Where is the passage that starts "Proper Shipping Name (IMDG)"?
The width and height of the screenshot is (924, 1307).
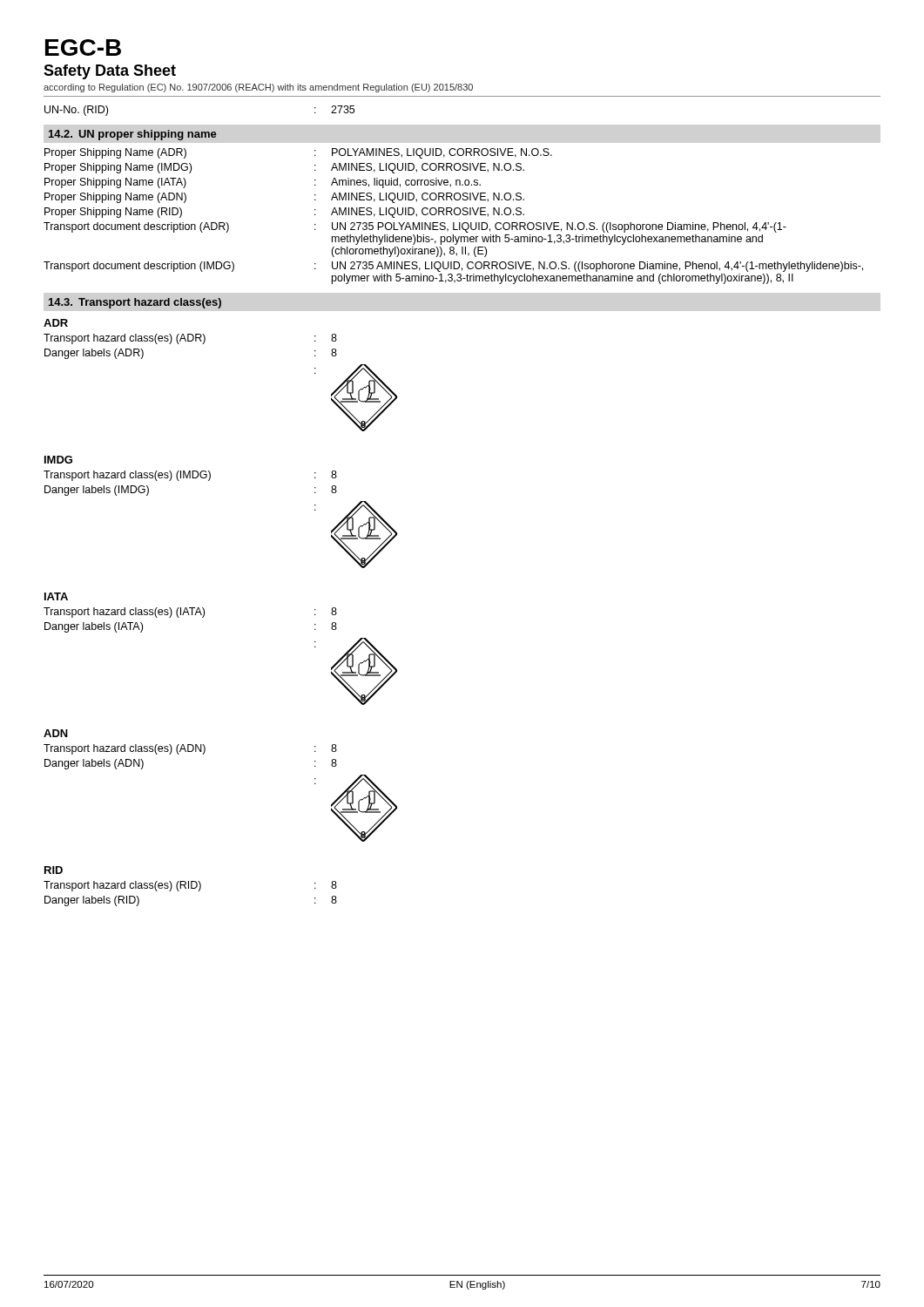[x=117, y=168]
